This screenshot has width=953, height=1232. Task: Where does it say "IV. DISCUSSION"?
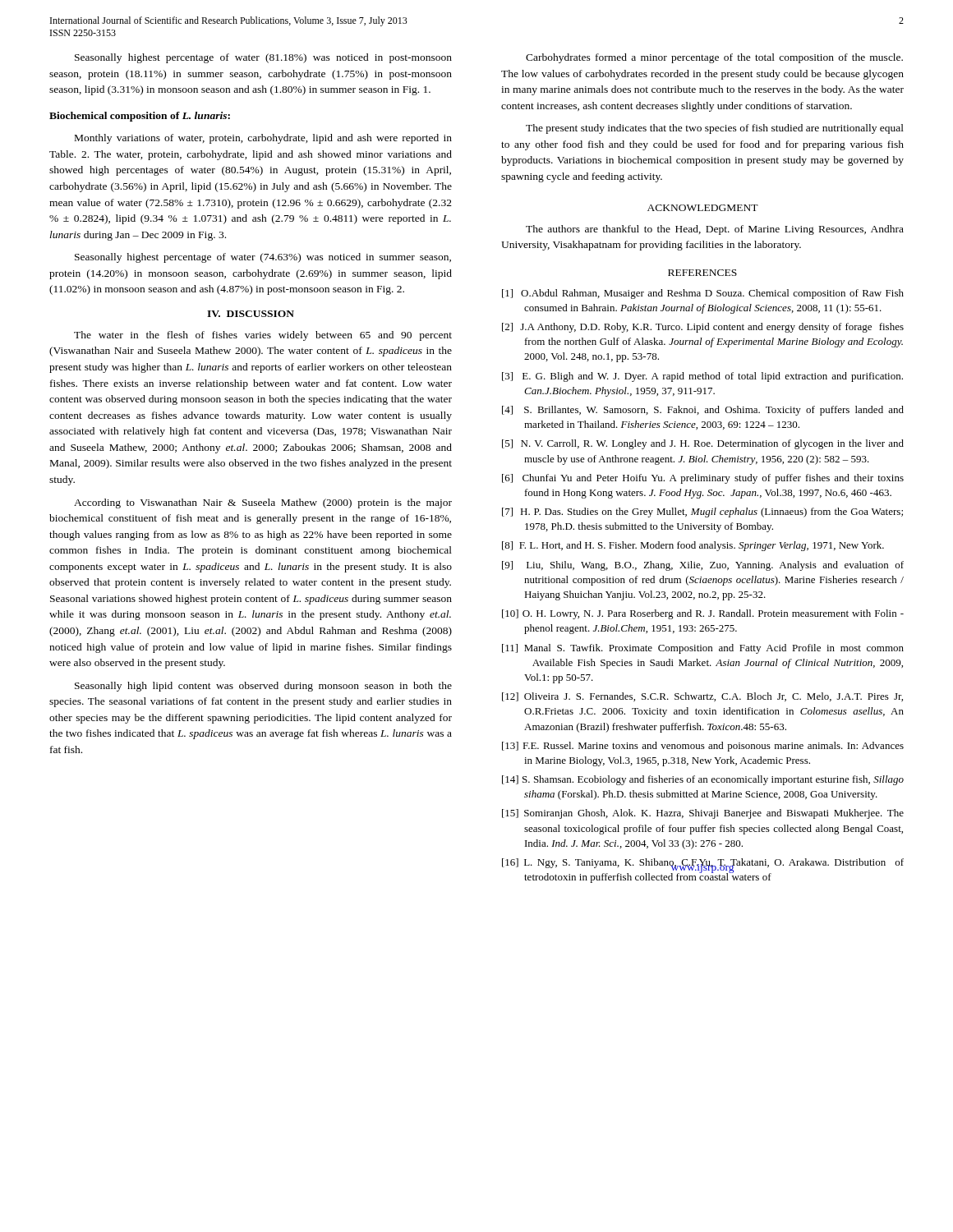click(251, 313)
